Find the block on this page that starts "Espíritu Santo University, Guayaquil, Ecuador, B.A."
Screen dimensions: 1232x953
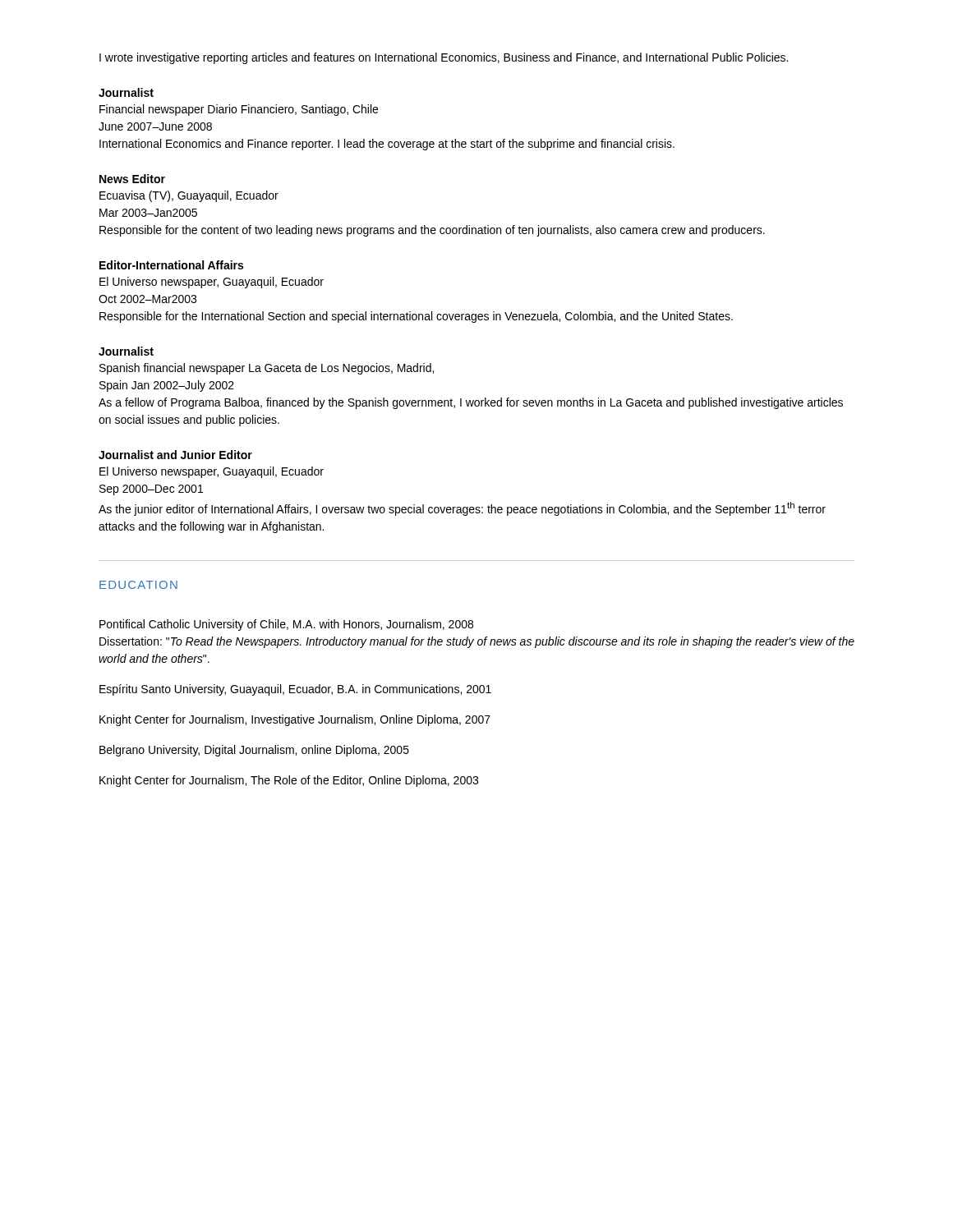(295, 689)
